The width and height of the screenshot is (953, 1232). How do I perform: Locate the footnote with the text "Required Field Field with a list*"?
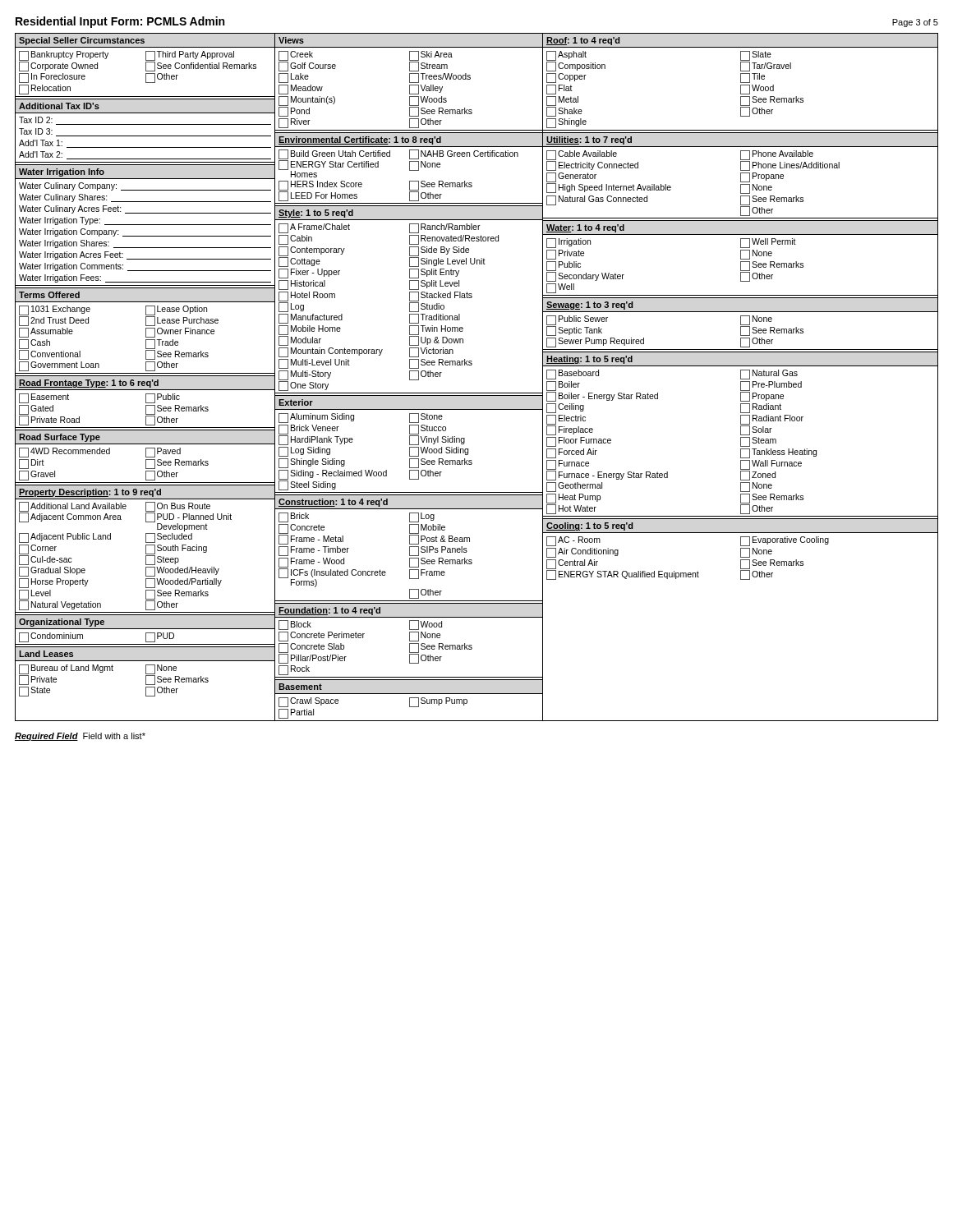(80, 736)
